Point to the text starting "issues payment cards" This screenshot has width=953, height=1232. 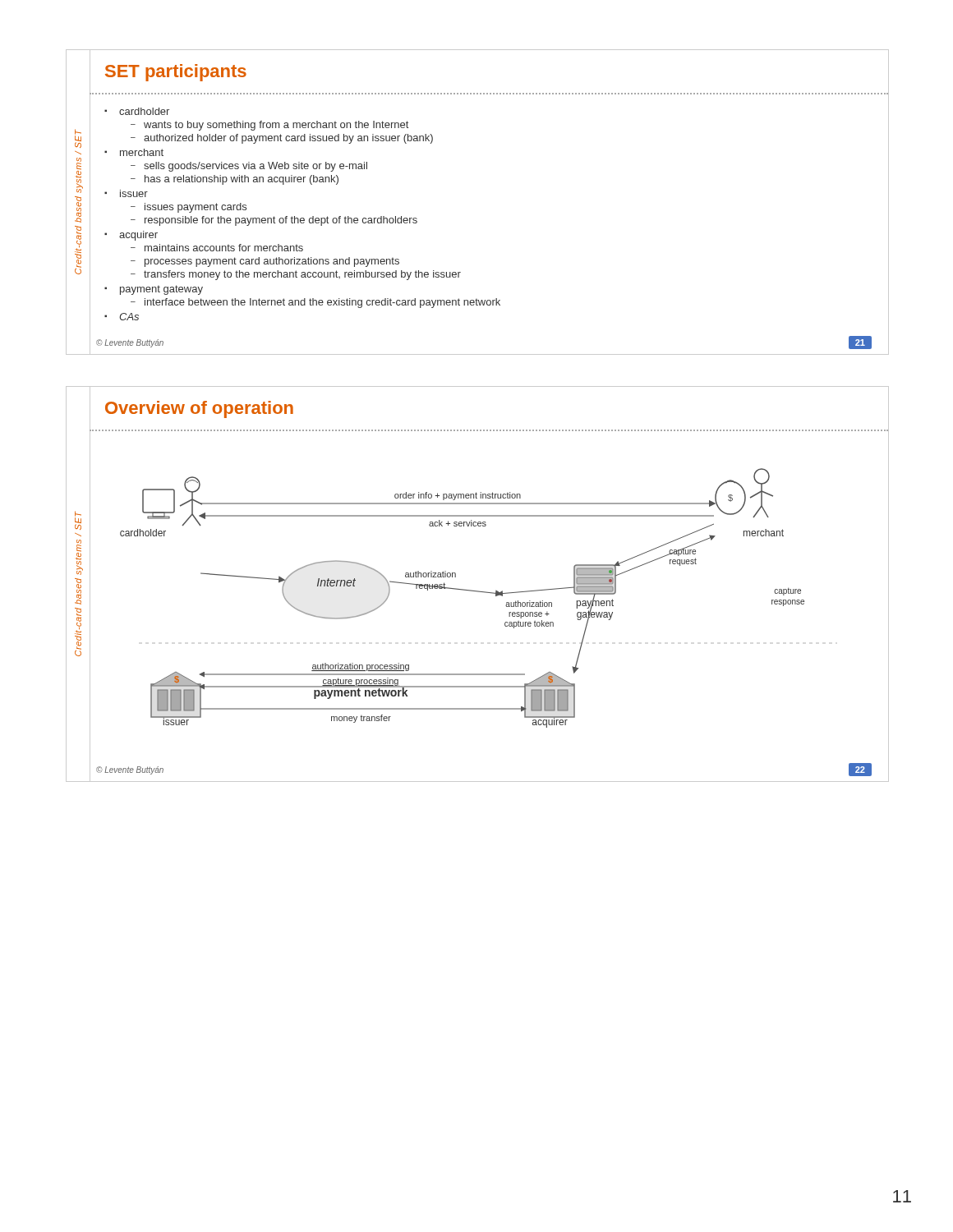195,207
